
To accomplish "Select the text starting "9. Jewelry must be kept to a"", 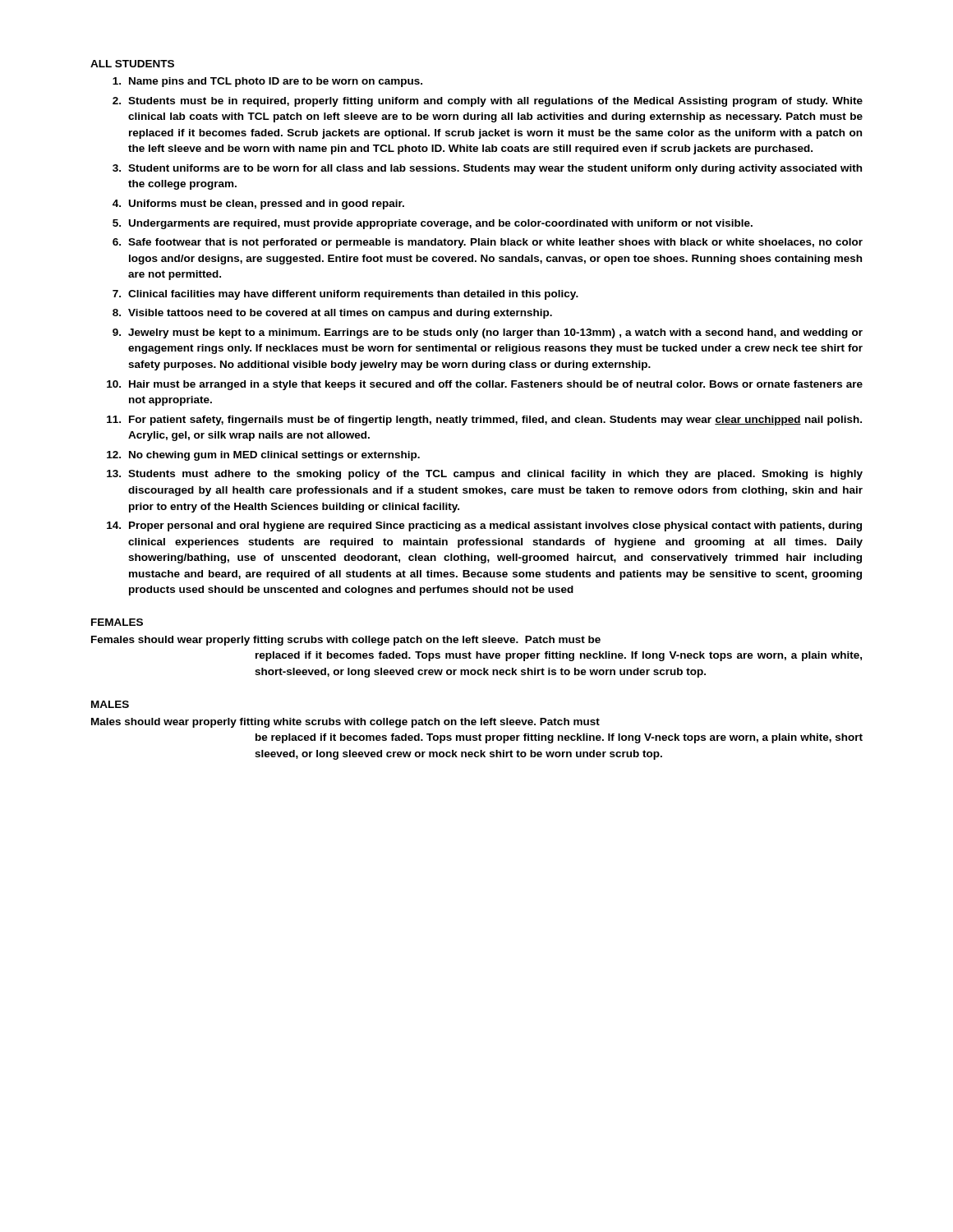I will [476, 348].
